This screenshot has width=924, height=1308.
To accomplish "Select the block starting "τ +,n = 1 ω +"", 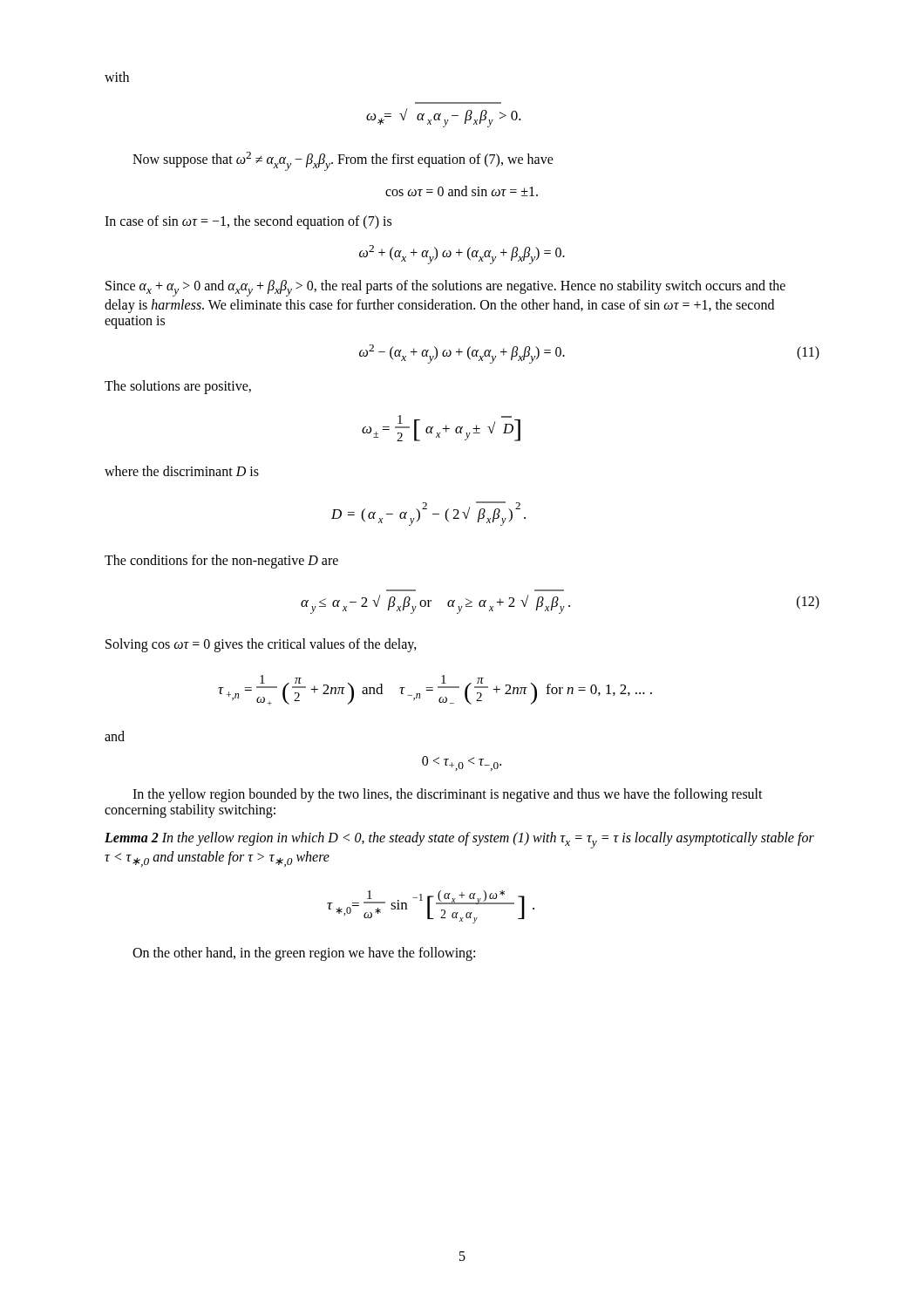I will pyautogui.click(x=462, y=690).
